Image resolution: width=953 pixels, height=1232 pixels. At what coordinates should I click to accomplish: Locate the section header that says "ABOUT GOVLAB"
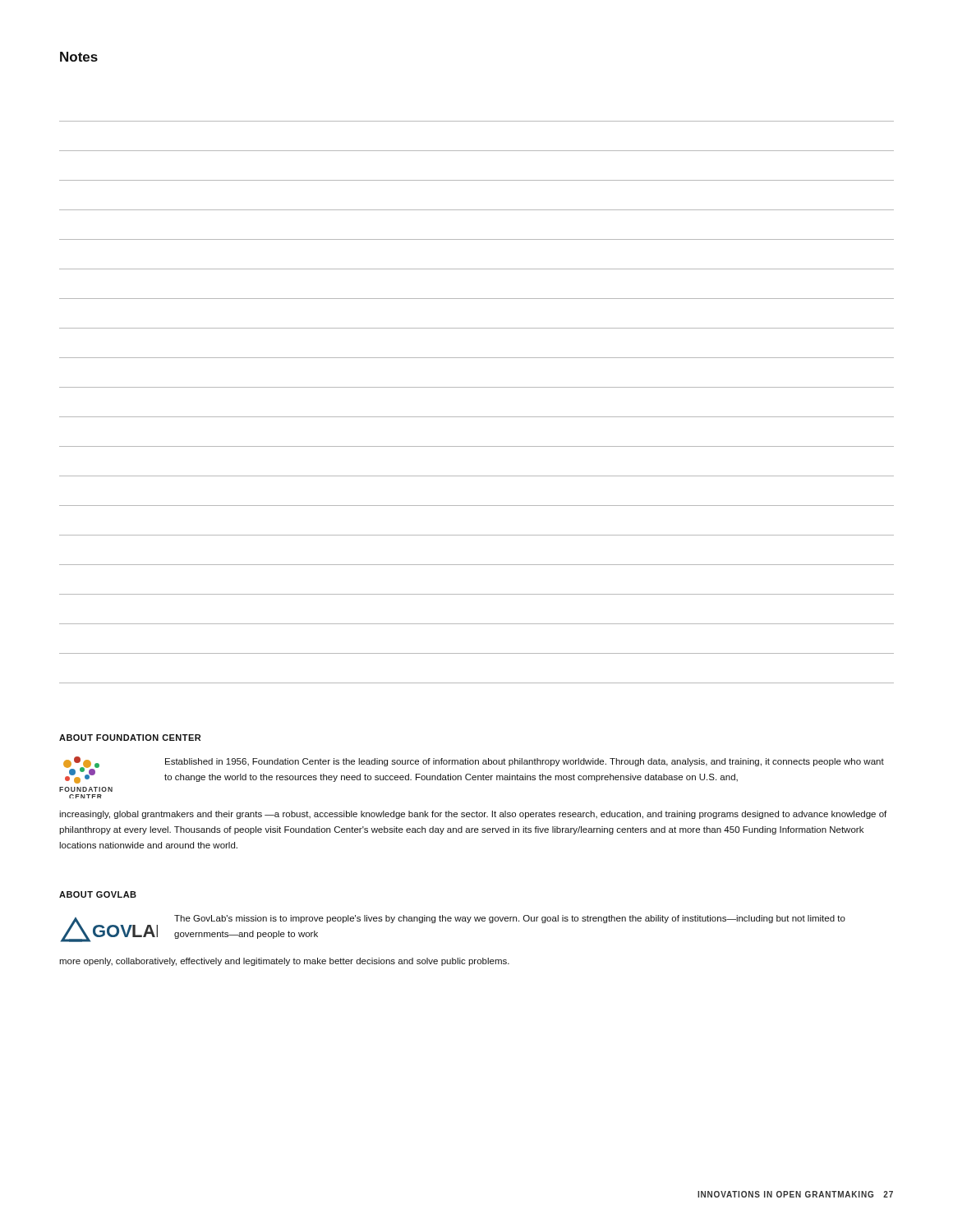(x=98, y=894)
